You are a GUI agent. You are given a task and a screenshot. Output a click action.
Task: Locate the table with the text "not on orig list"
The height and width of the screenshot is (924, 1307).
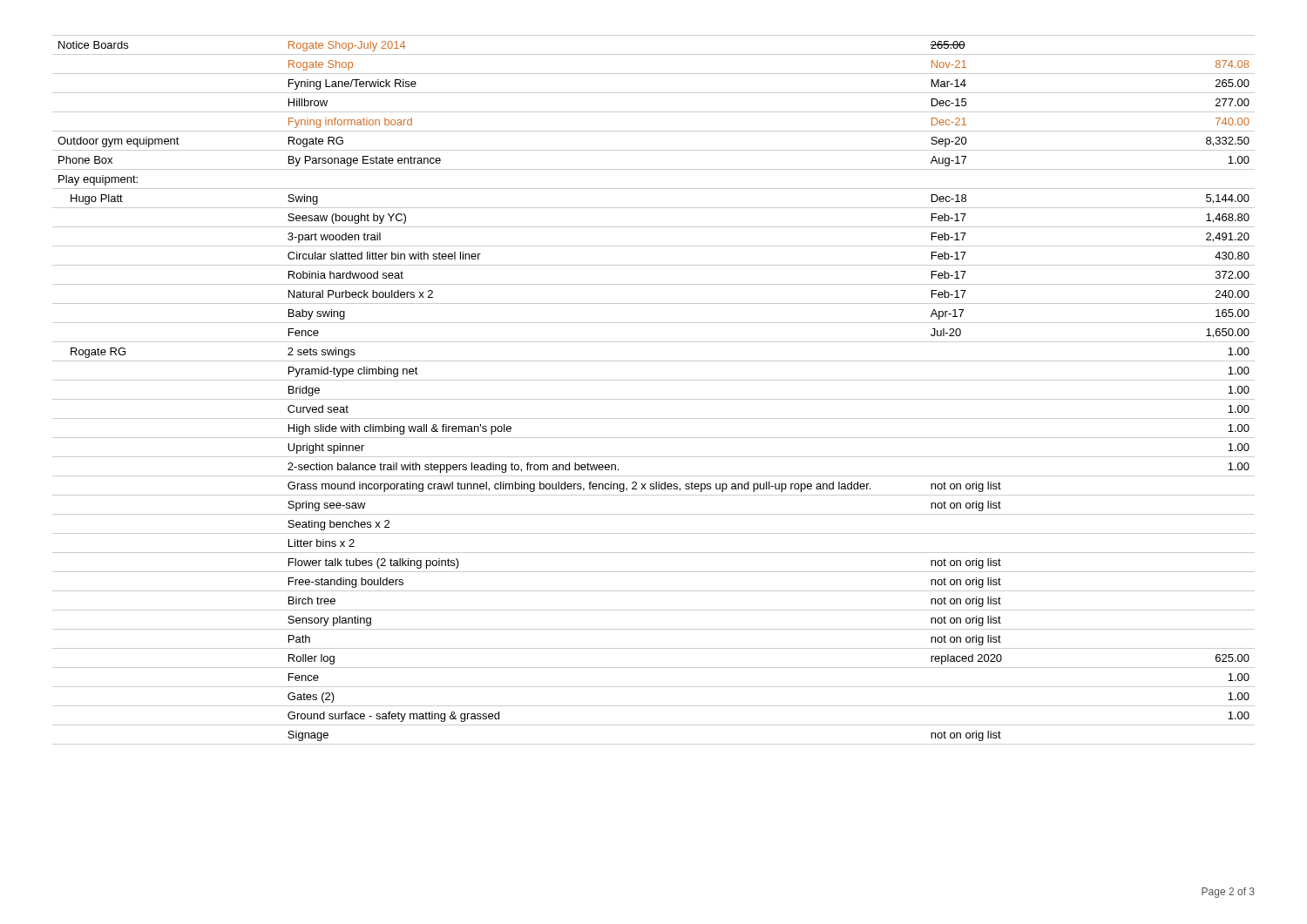tap(654, 390)
